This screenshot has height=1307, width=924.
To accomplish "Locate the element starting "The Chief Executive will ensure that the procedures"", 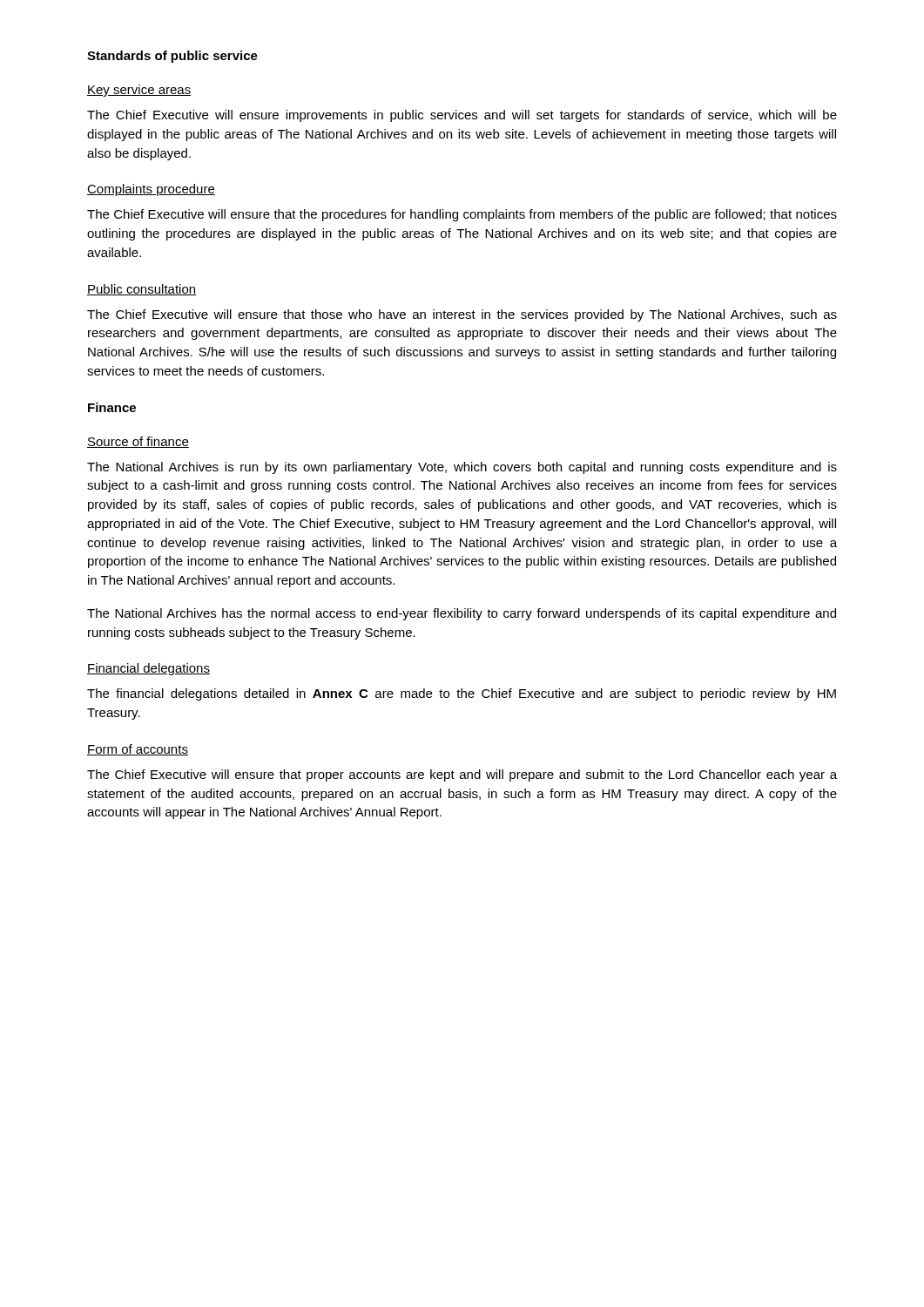I will pyautogui.click(x=462, y=233).
